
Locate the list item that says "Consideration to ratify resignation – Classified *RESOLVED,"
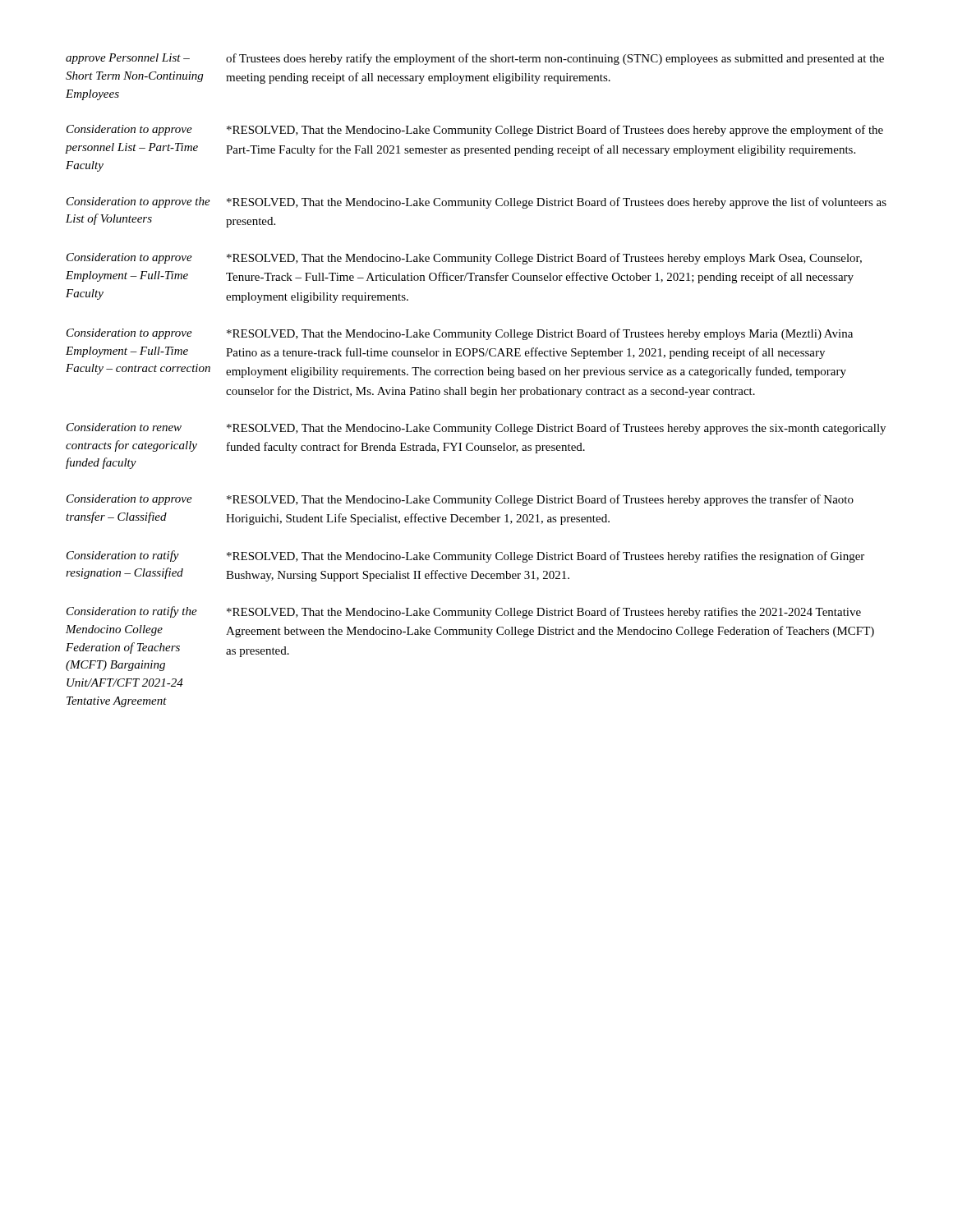click(x=476, y=566)
